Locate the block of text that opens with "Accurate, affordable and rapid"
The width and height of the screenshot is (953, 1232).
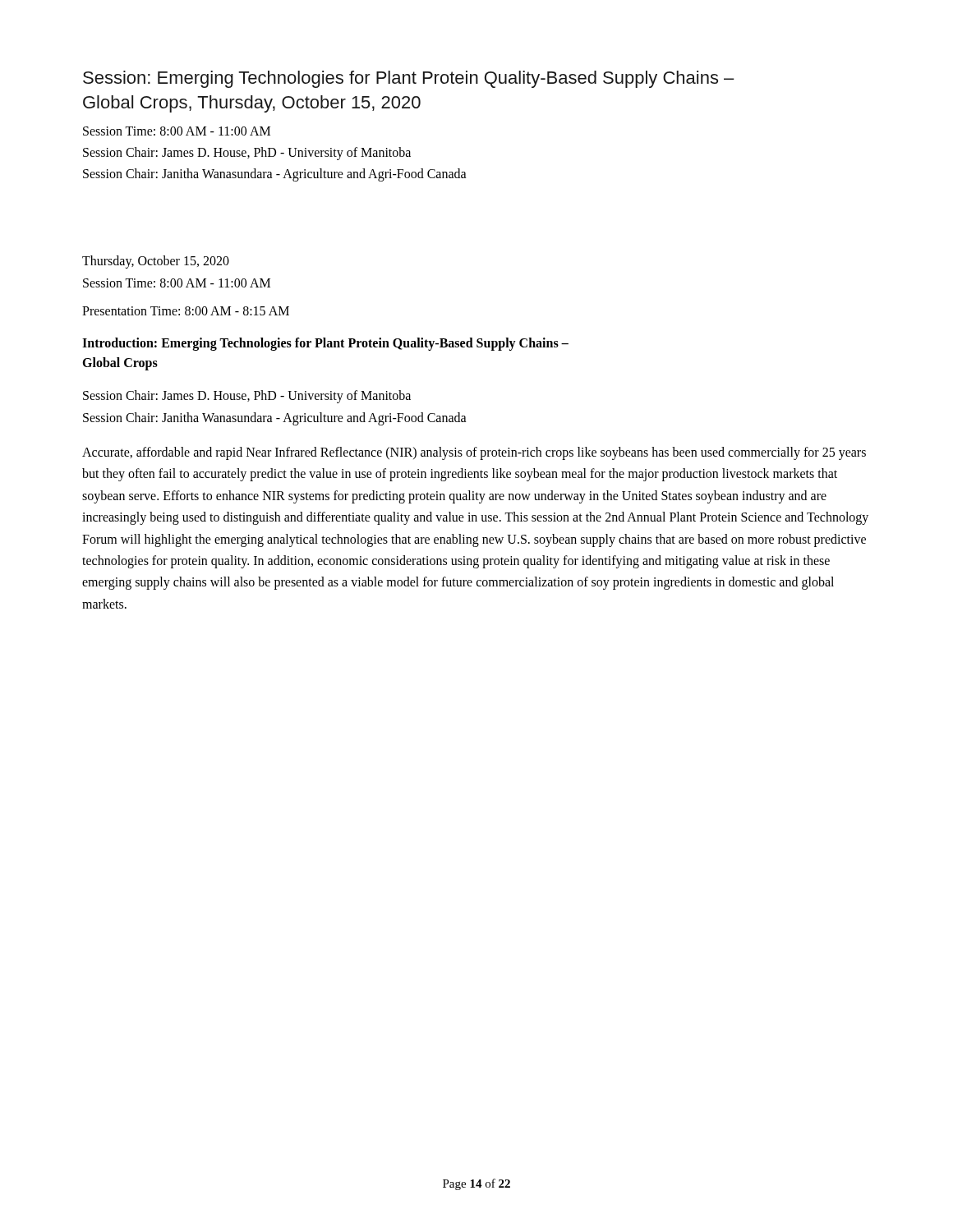(475, 528)
